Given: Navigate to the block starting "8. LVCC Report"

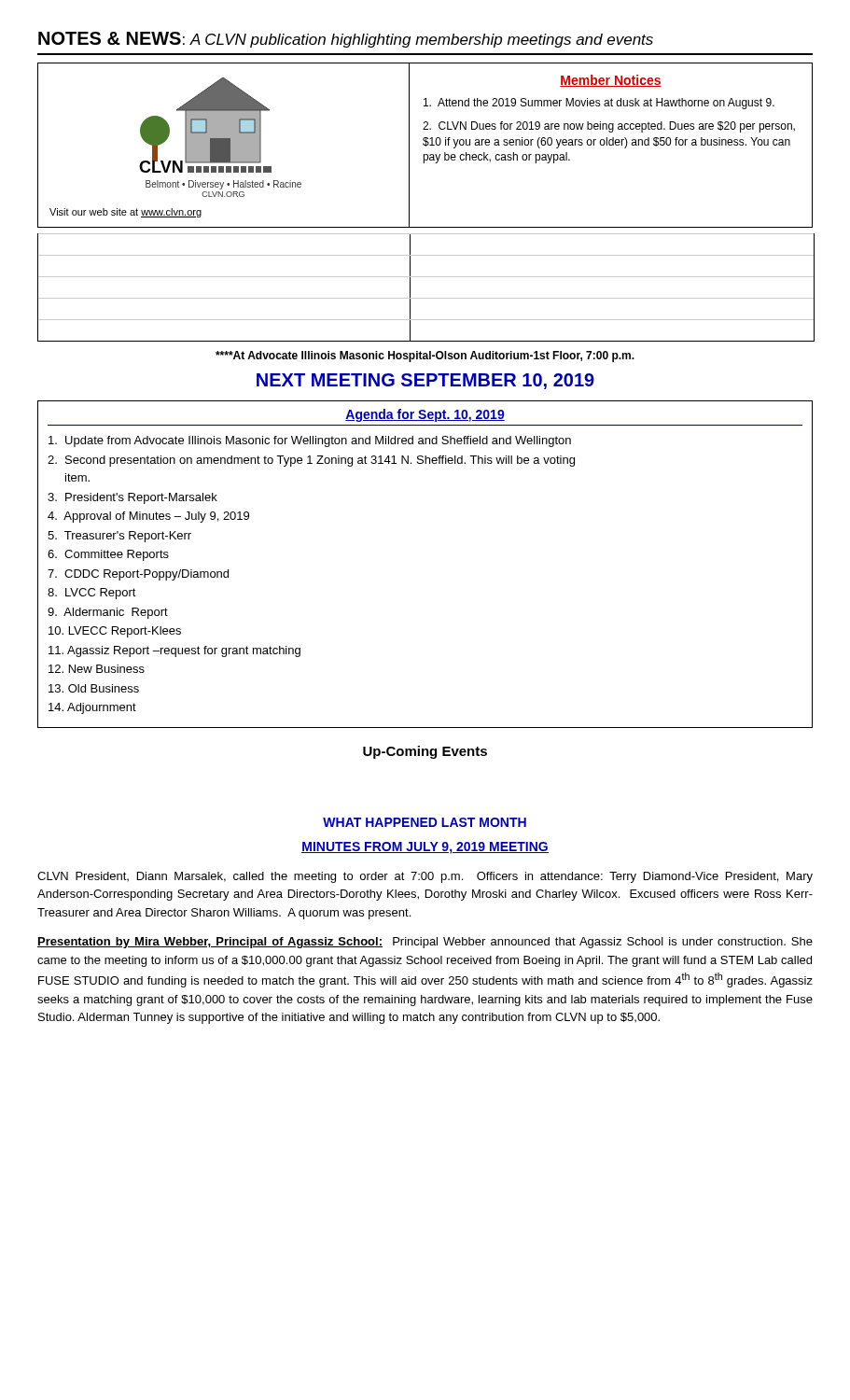Looking at the screenshot, I should [92, 592].
